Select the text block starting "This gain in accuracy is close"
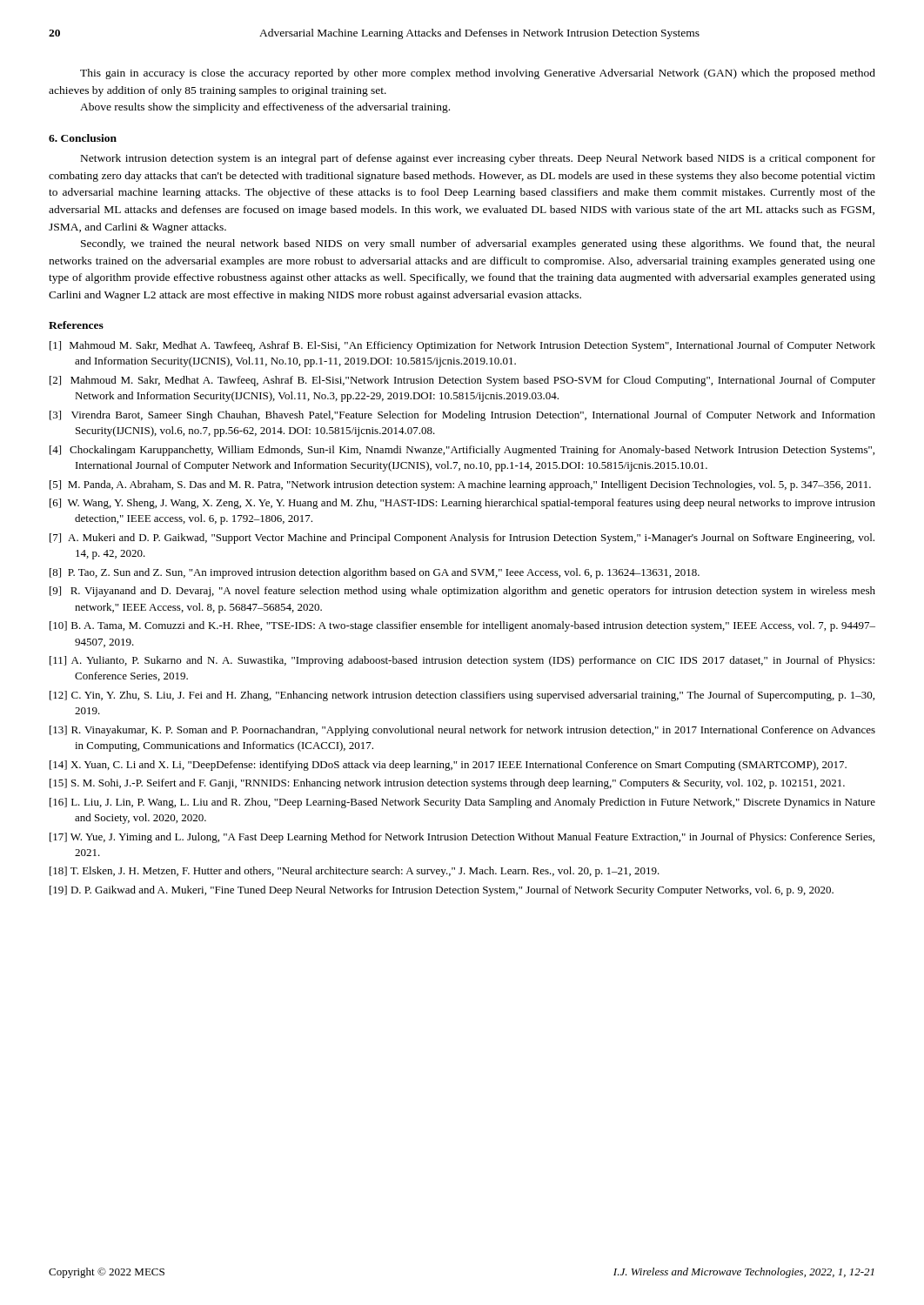Viewport: 924px width, 1305px height. 478,74
